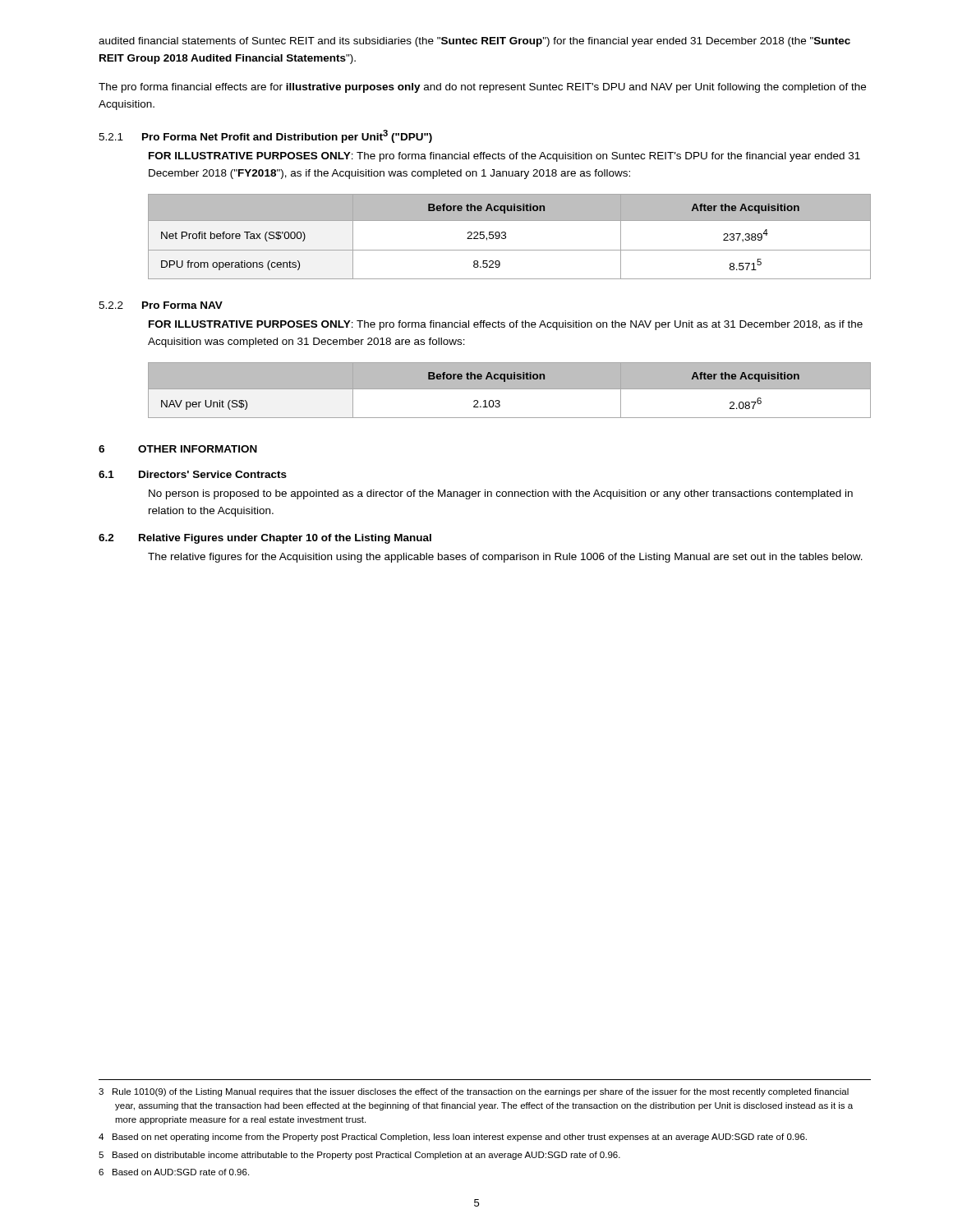
Task: Select the text block starting "4 Based on net"
Action: click(453, 1137)
